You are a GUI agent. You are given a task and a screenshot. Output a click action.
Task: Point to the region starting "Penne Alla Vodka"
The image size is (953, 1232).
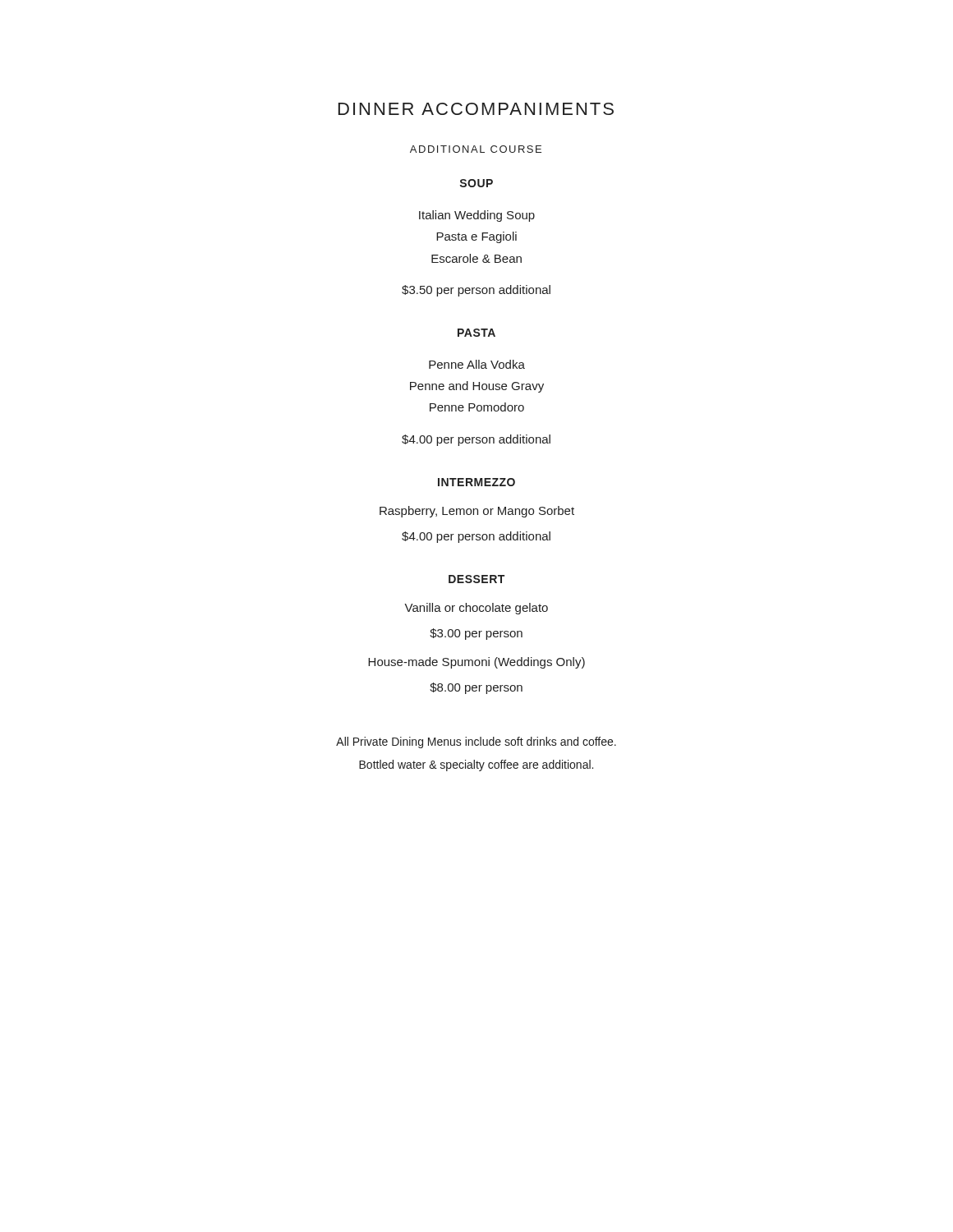tap(476, 364)
